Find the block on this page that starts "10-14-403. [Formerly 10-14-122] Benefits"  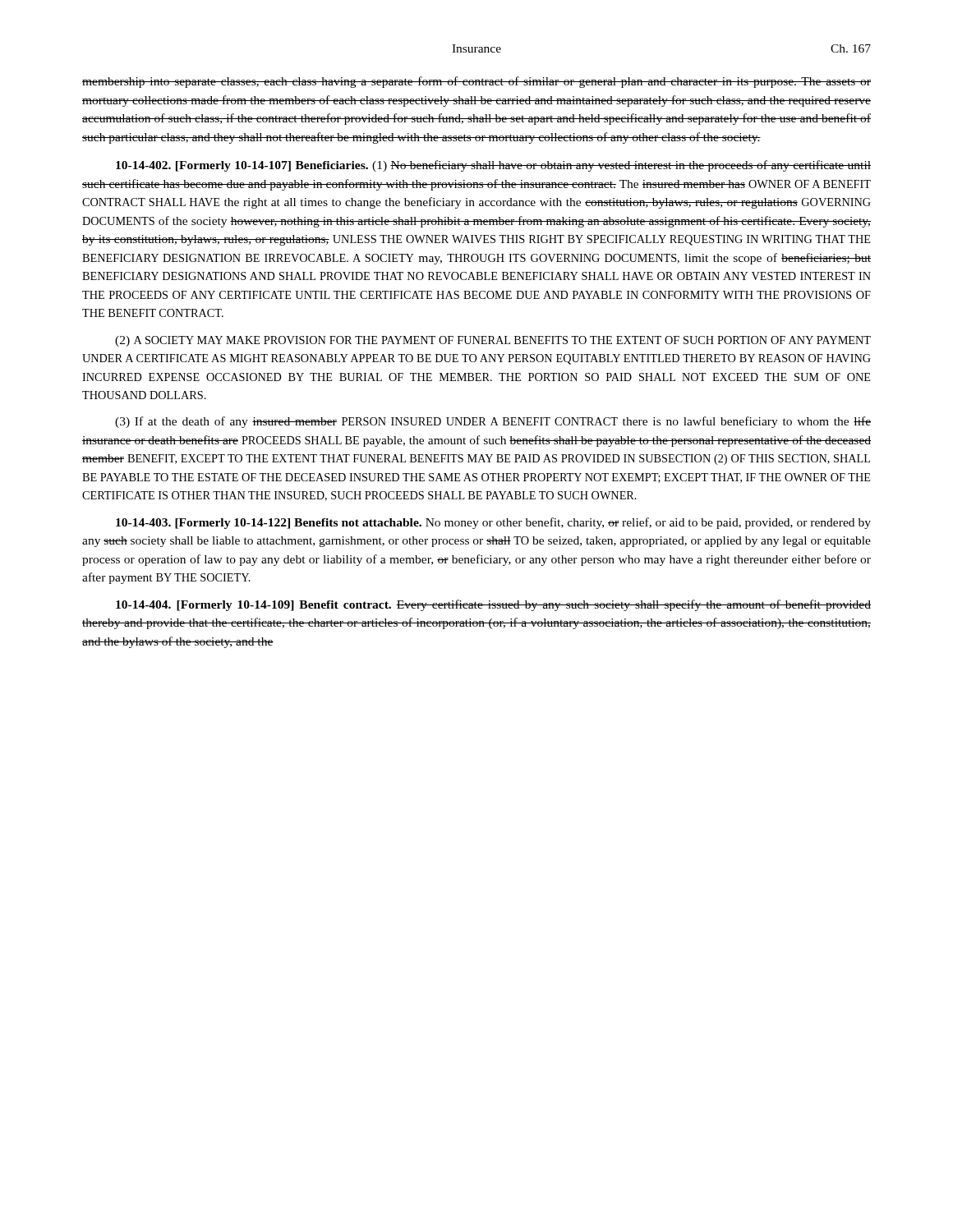476,550
